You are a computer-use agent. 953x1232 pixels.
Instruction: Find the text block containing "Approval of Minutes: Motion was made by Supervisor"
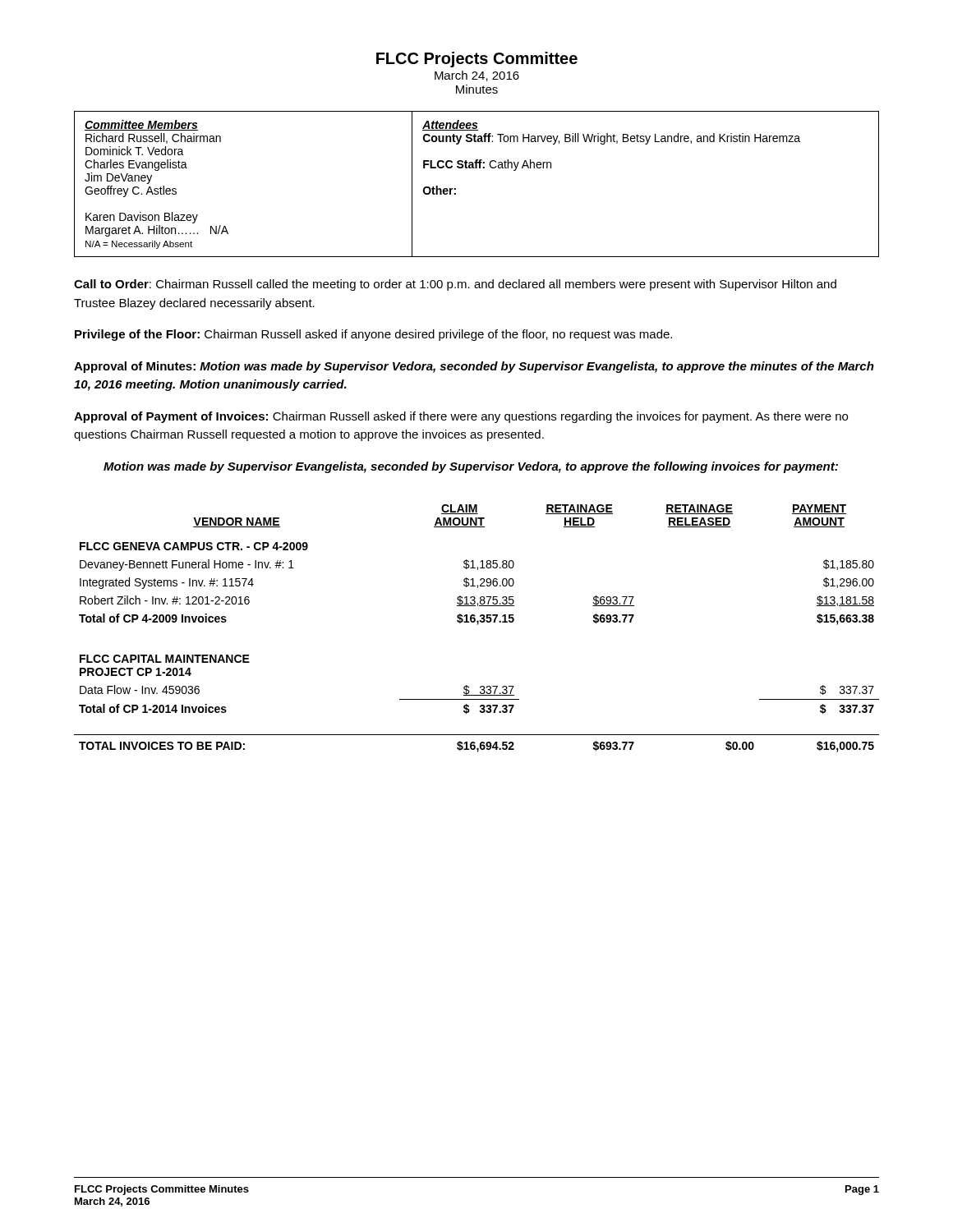pos(474,375)
